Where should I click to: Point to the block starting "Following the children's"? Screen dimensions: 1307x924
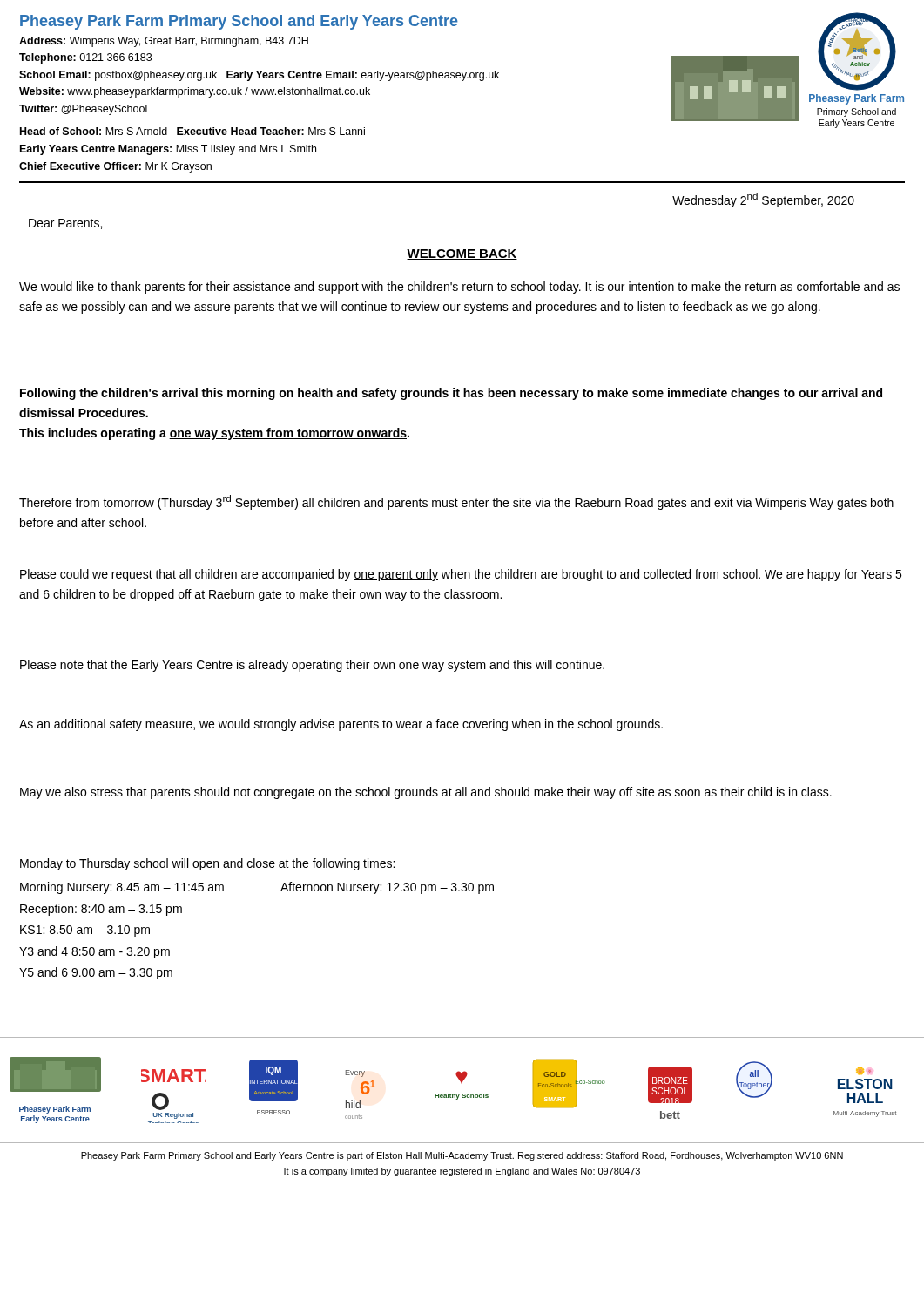click(x=451, y=394)
